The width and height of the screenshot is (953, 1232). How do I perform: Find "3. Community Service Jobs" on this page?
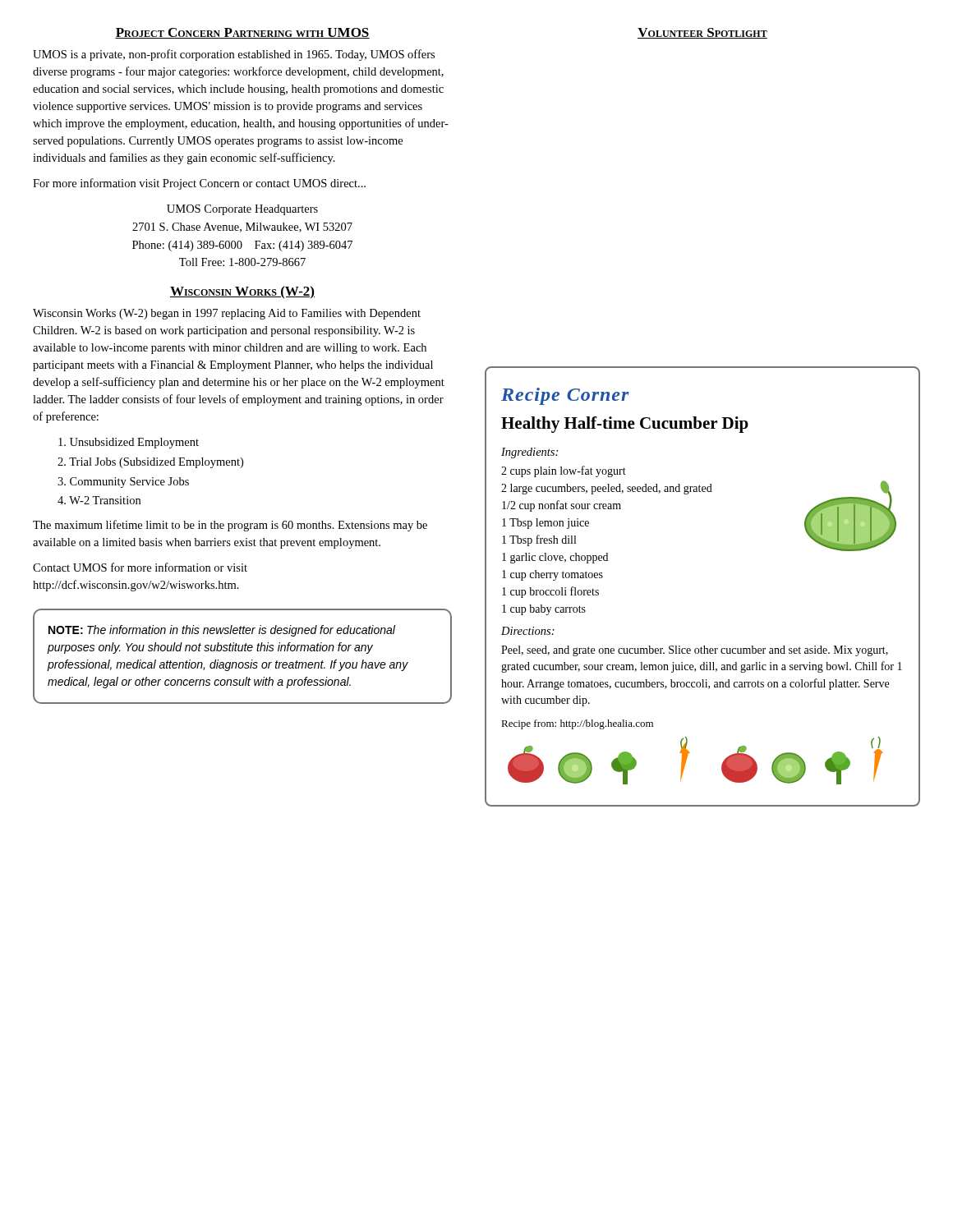123,481
